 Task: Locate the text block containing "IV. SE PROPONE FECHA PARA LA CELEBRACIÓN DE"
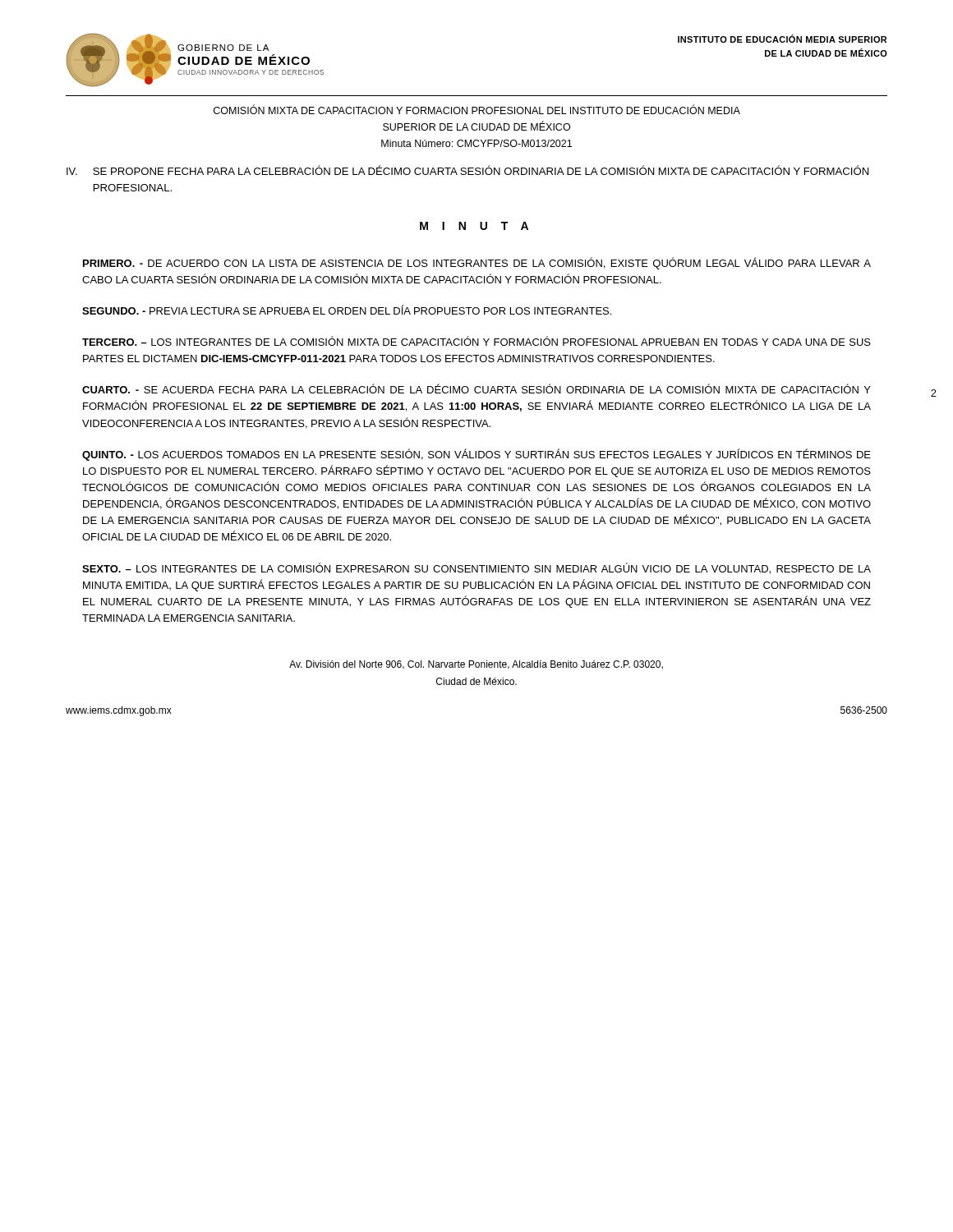coord(476,180)
